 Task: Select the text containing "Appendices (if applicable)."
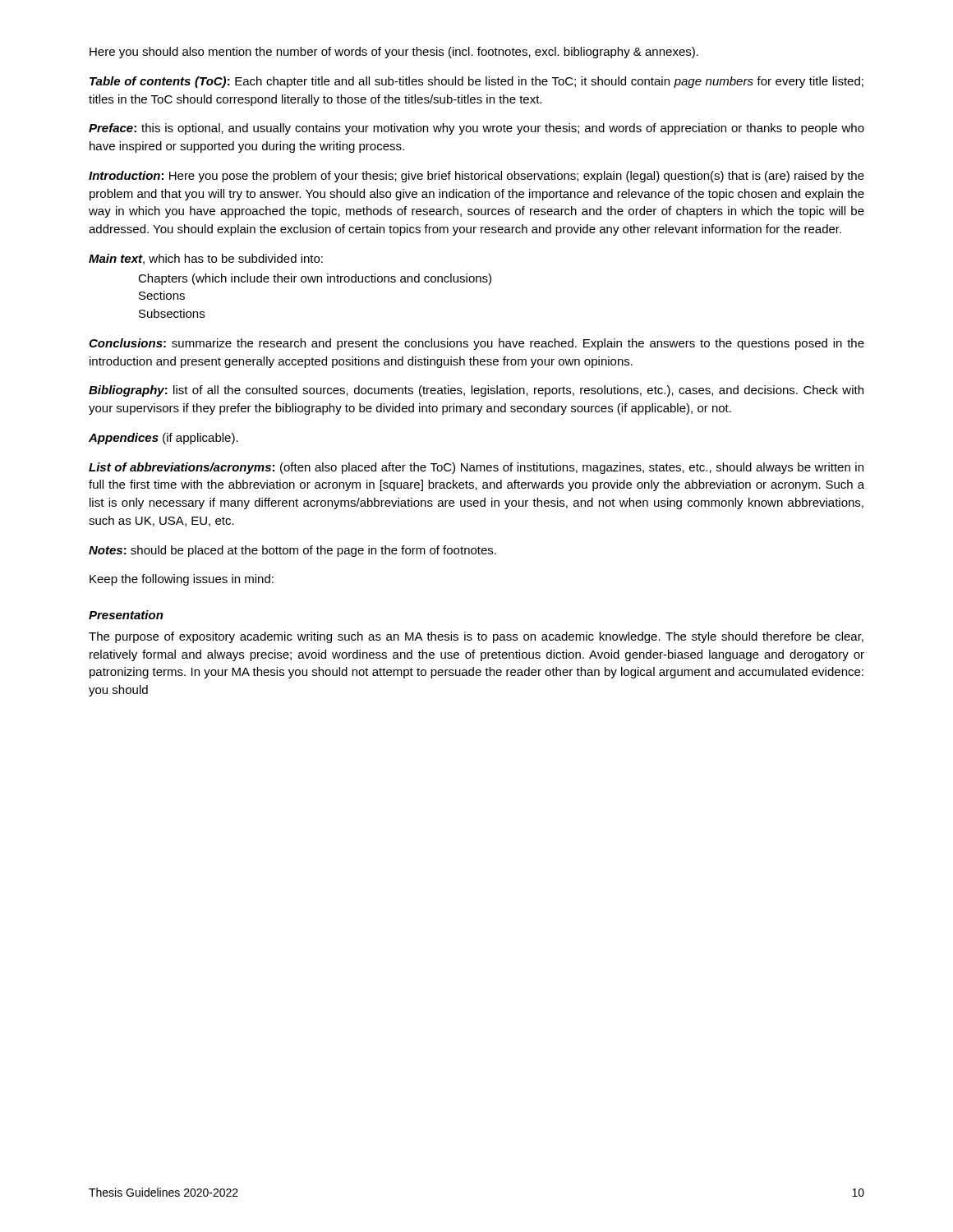pos(164,437)
